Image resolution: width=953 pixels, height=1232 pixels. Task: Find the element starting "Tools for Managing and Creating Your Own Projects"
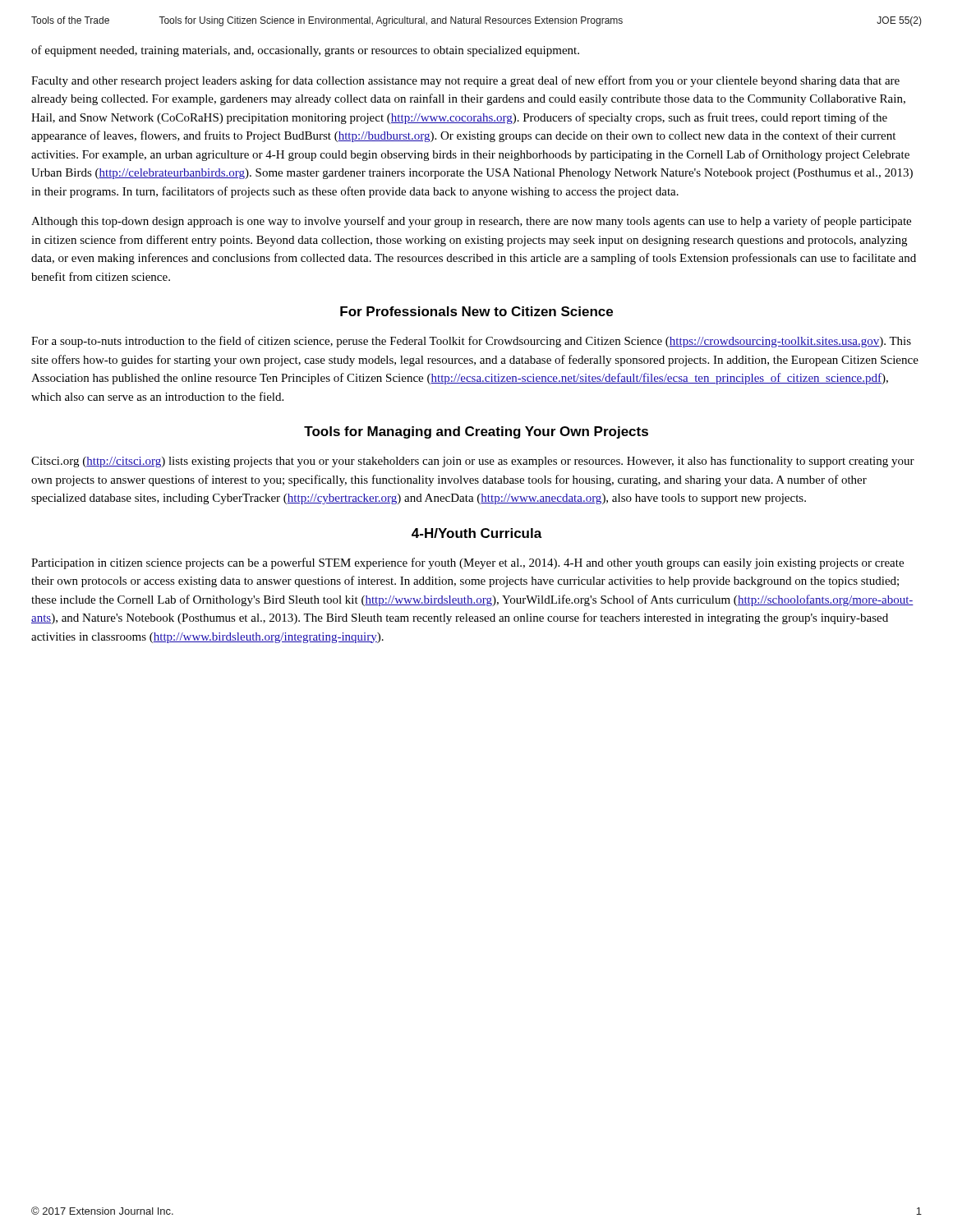click(x=476, y=432)
